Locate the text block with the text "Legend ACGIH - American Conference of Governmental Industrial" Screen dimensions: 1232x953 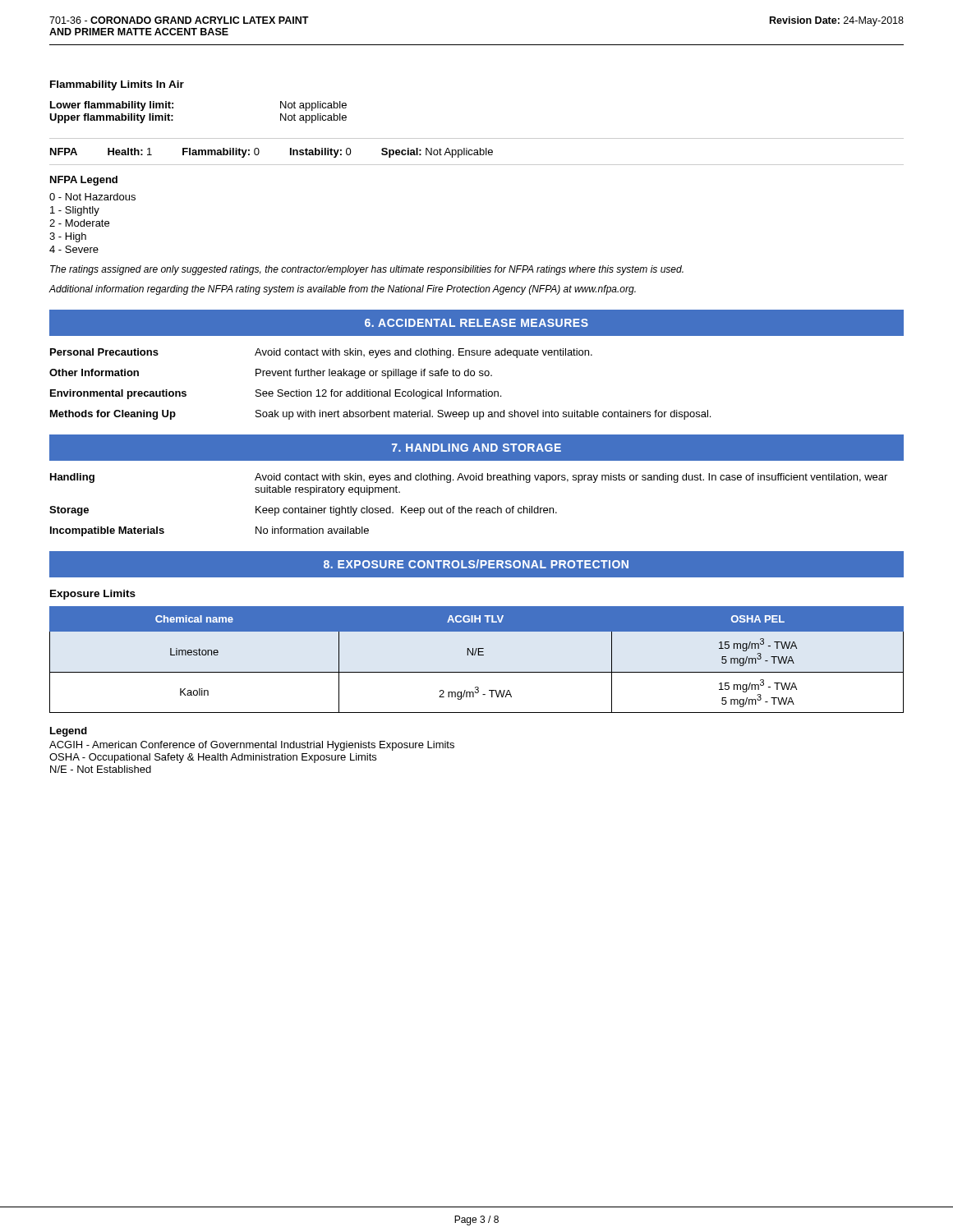tap(69, 732)
